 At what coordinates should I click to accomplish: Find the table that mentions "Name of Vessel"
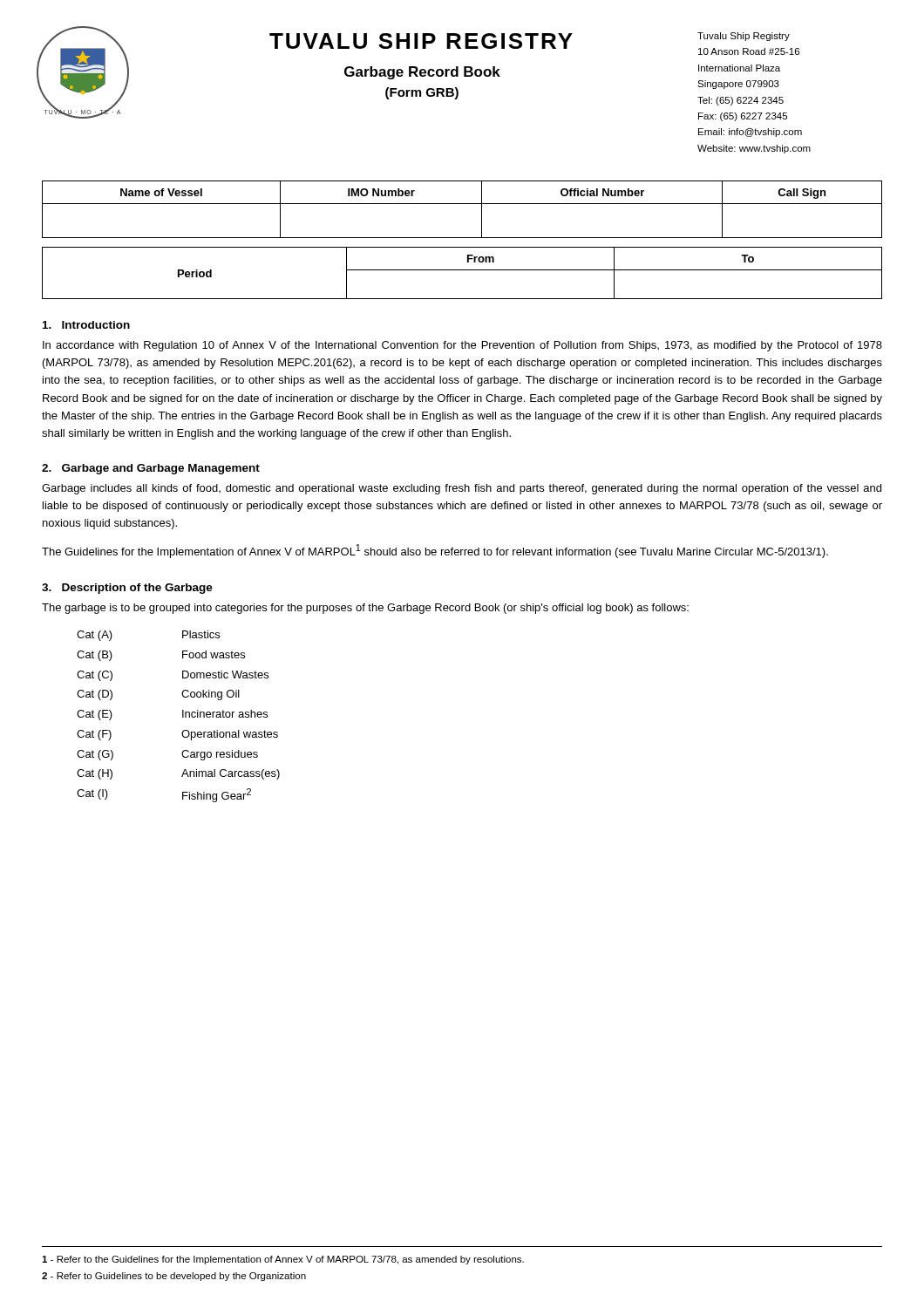(x=462, y=209)
